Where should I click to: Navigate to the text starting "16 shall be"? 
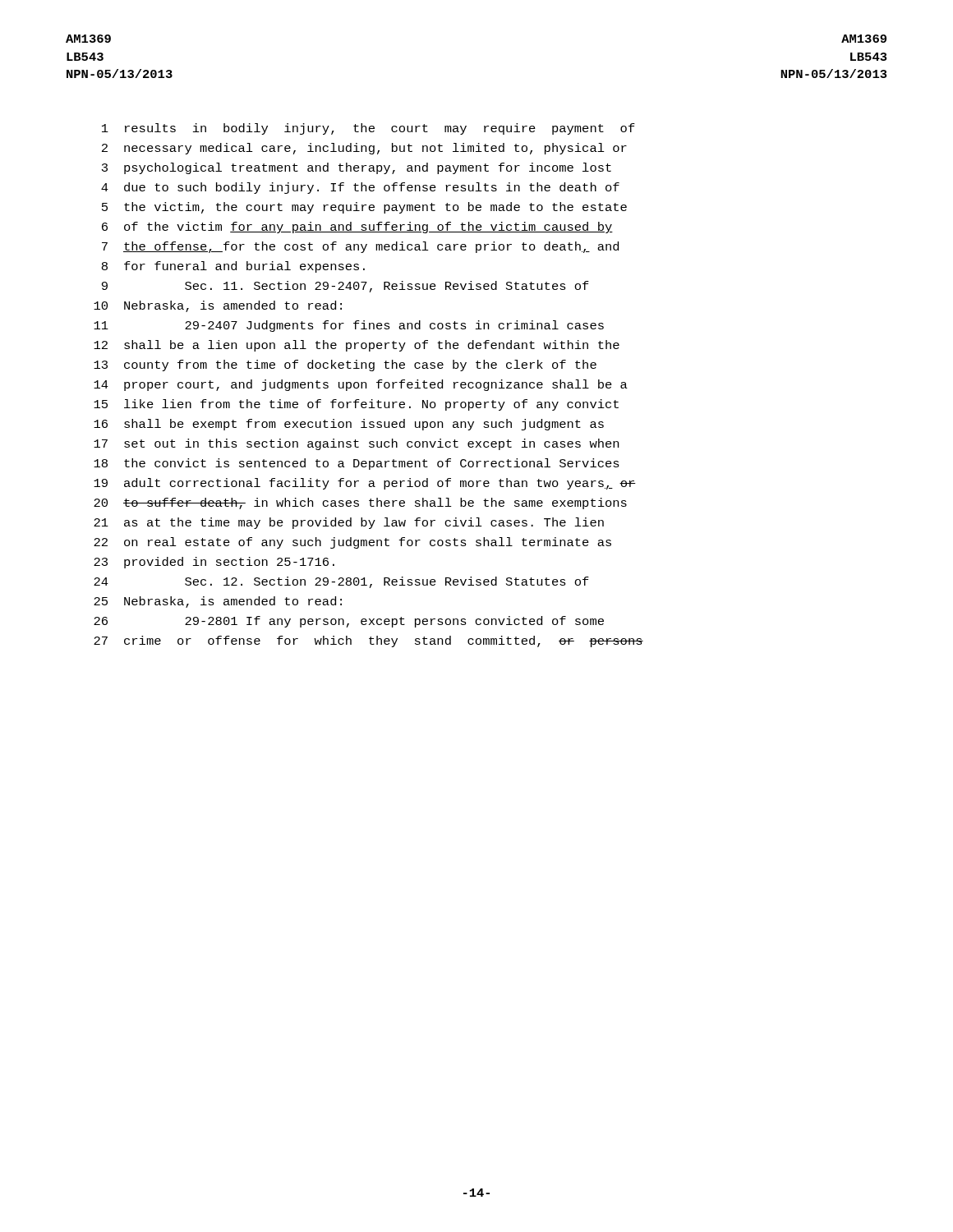[476, 425]
